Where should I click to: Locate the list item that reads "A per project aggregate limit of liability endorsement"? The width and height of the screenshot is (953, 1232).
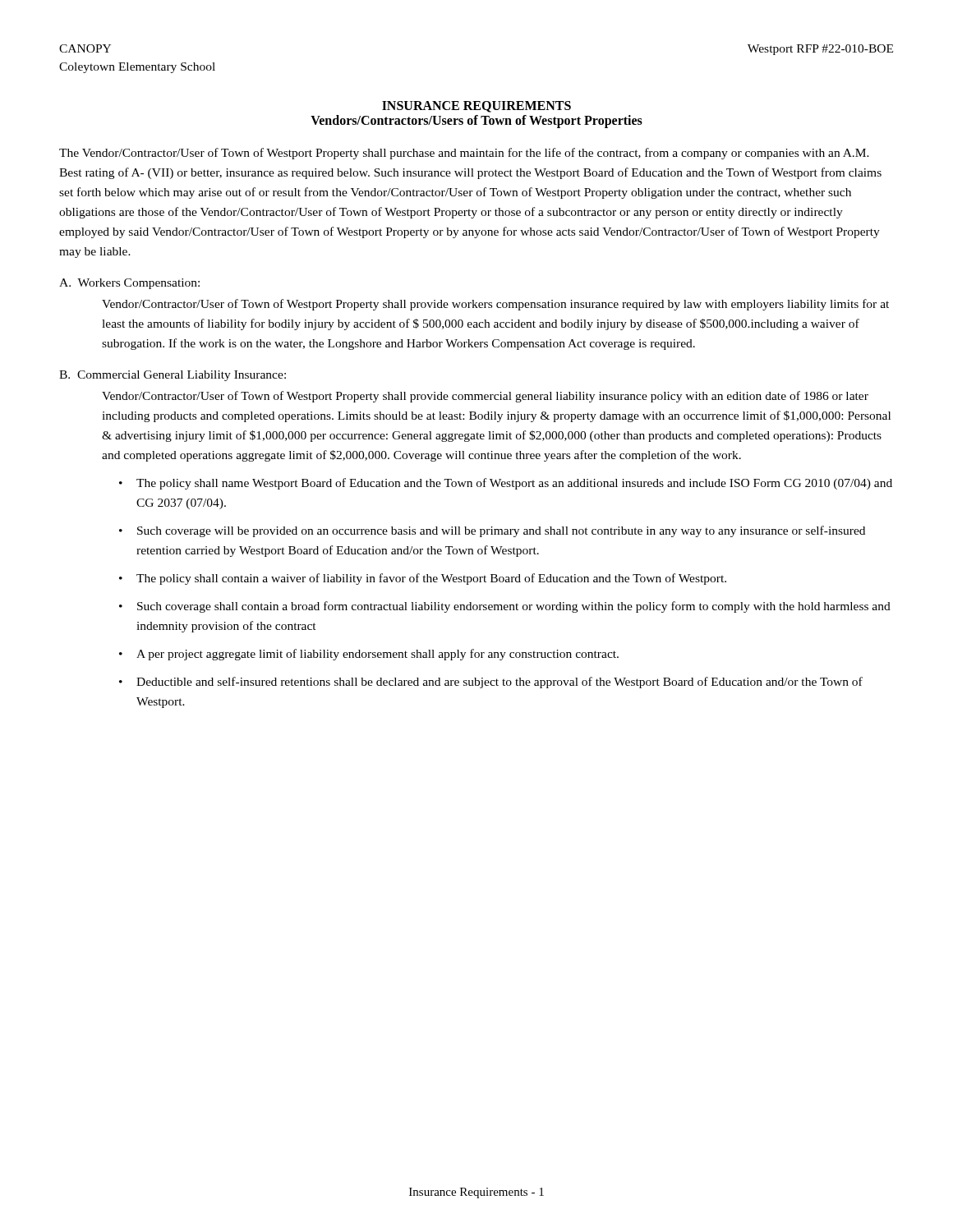click(x=378, y=654)
